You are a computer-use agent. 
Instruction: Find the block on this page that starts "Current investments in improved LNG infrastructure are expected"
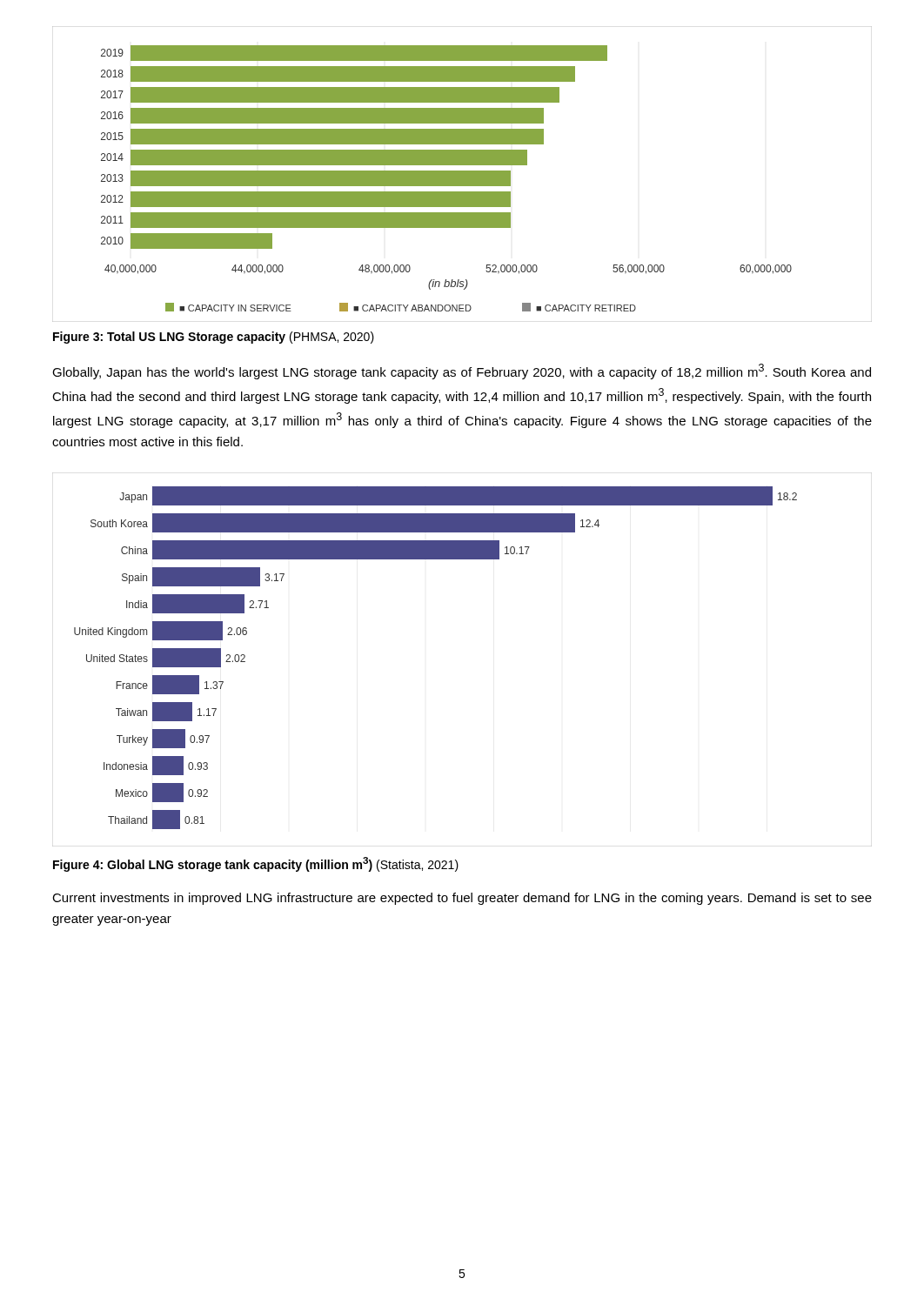(462, 908)
